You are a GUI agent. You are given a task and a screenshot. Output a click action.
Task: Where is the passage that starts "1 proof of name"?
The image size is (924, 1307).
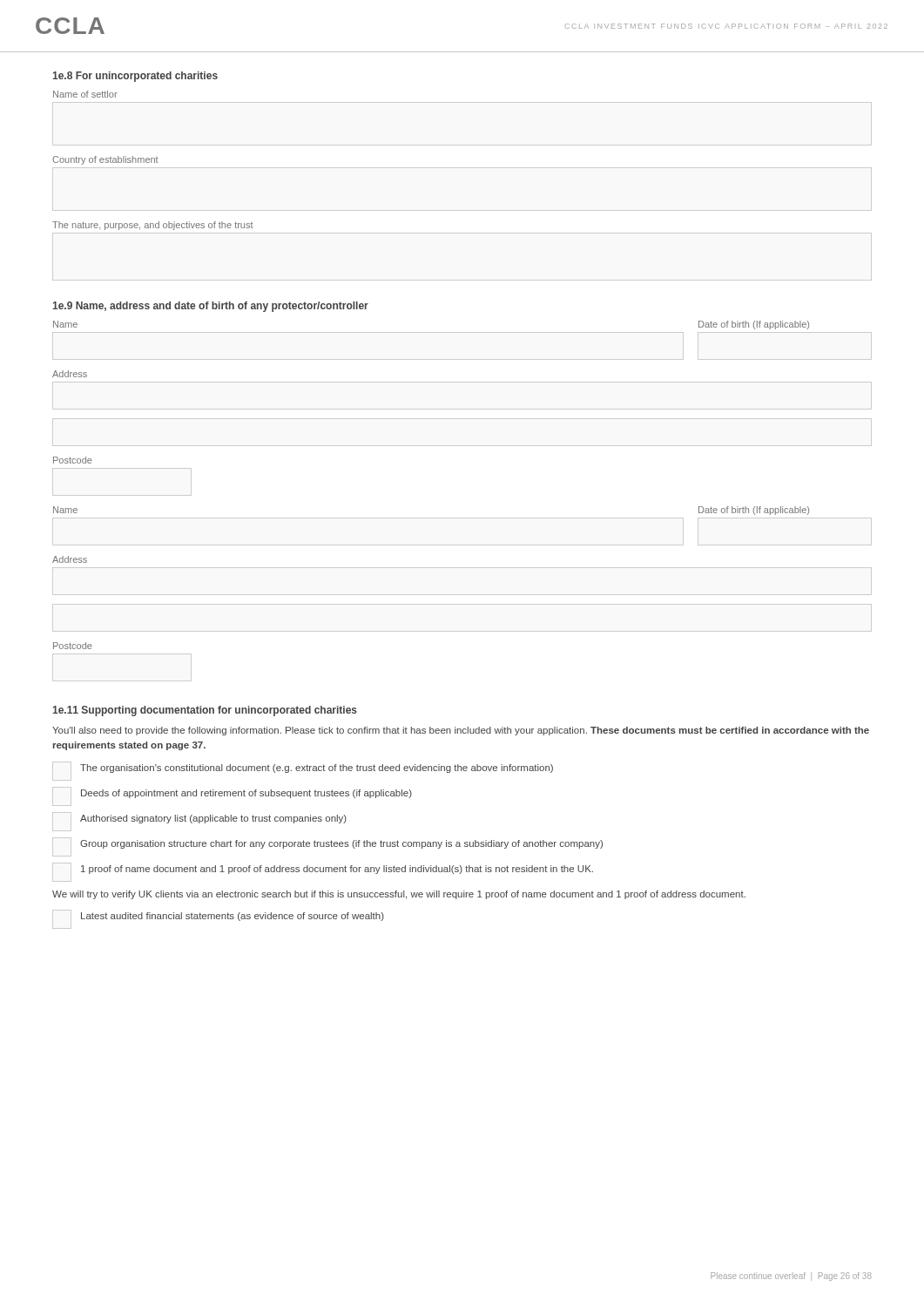pos(337,868)
